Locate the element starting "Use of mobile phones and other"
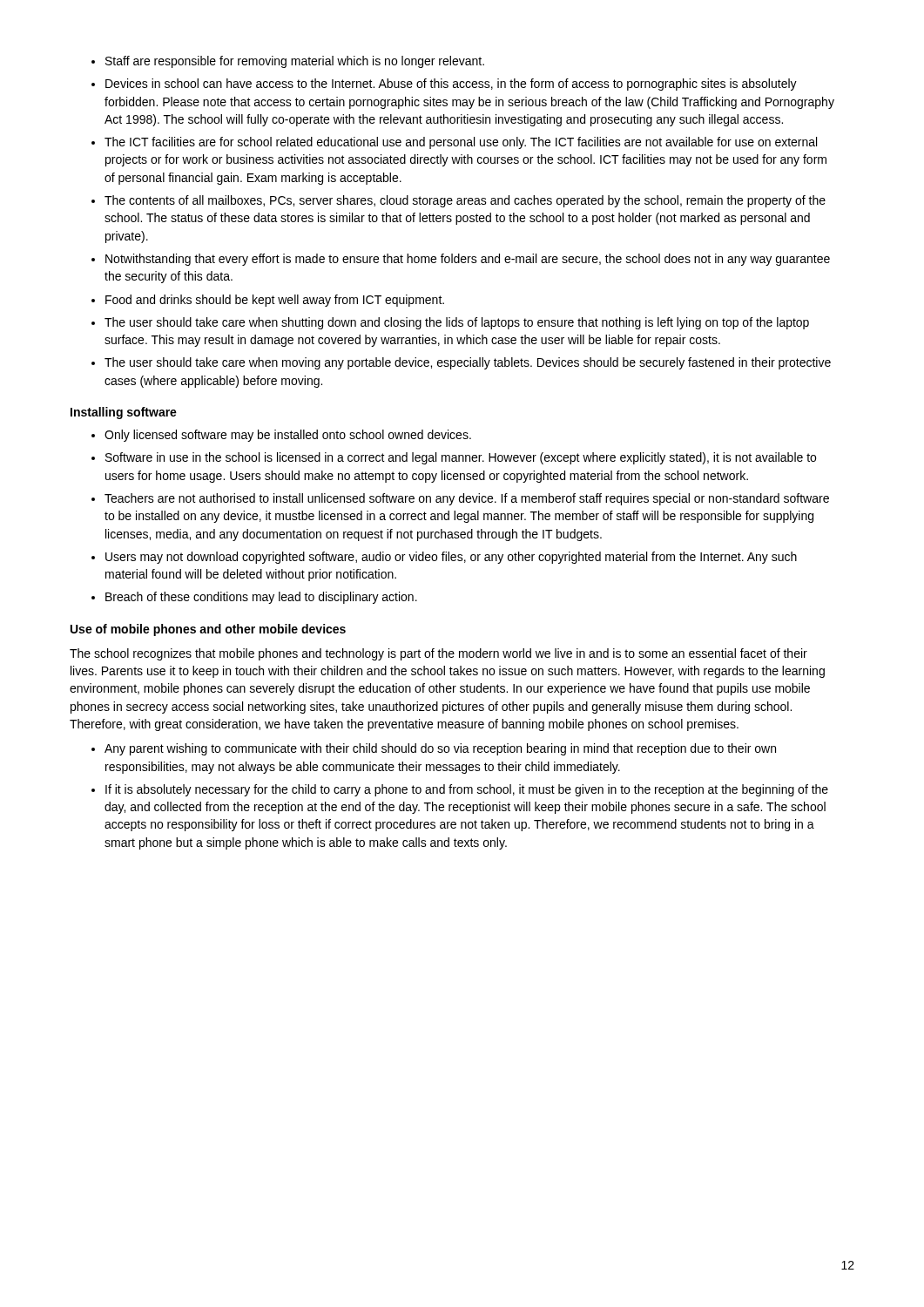Screen dimensions: 1307x924 pos(208,629)
